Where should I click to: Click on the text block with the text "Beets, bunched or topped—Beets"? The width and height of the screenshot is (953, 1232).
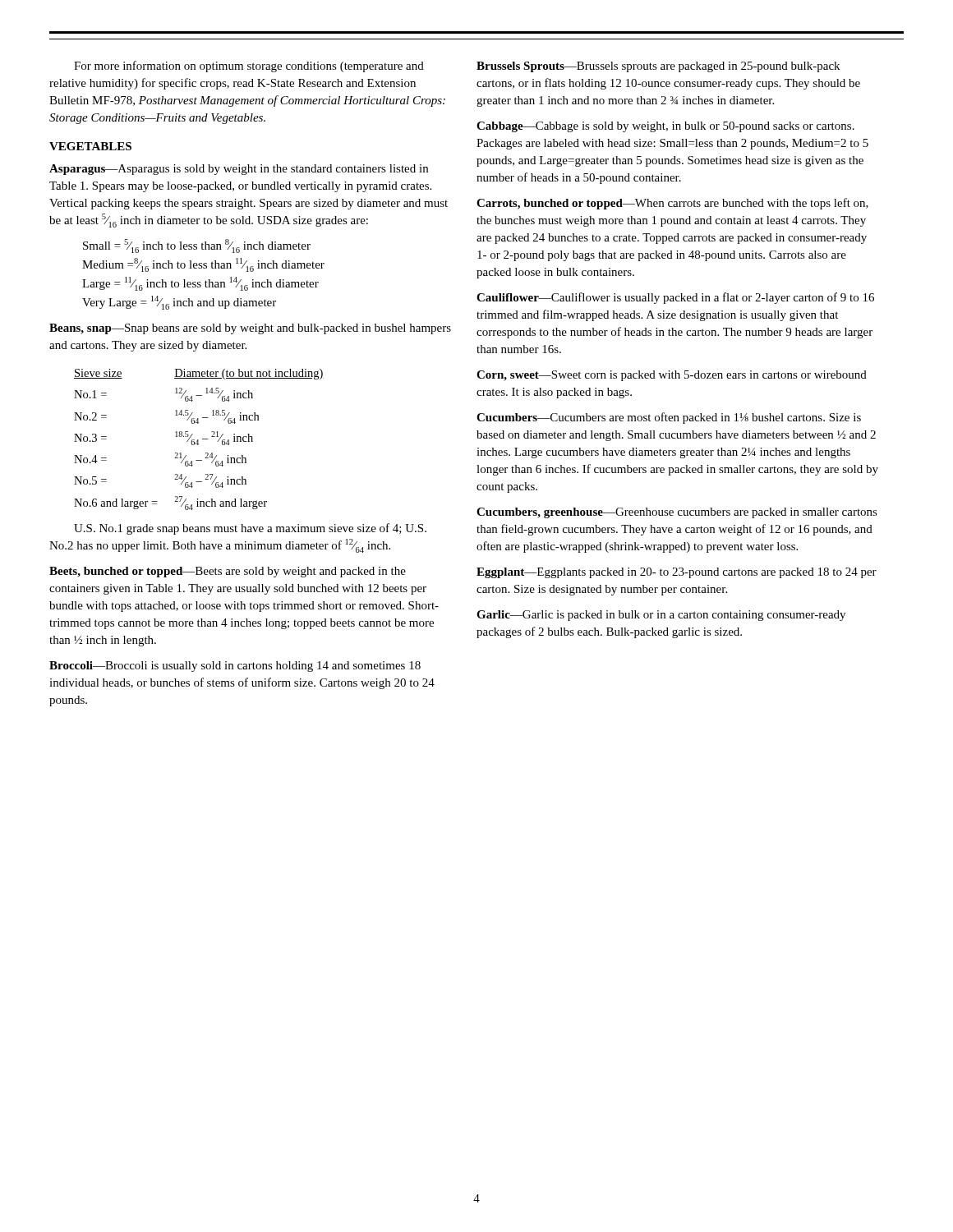(x=251, y=606)
